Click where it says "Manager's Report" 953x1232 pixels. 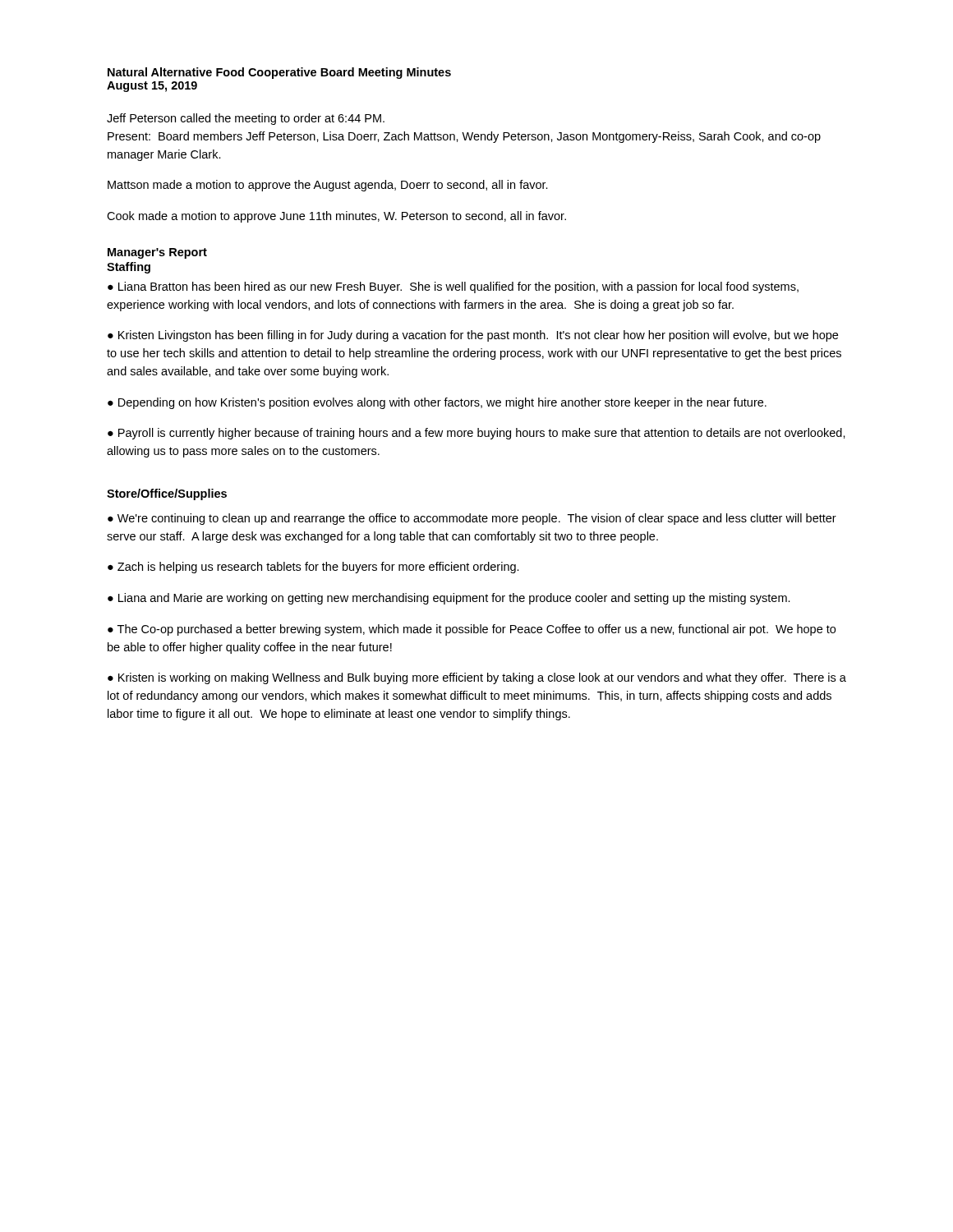click(157, 252)
